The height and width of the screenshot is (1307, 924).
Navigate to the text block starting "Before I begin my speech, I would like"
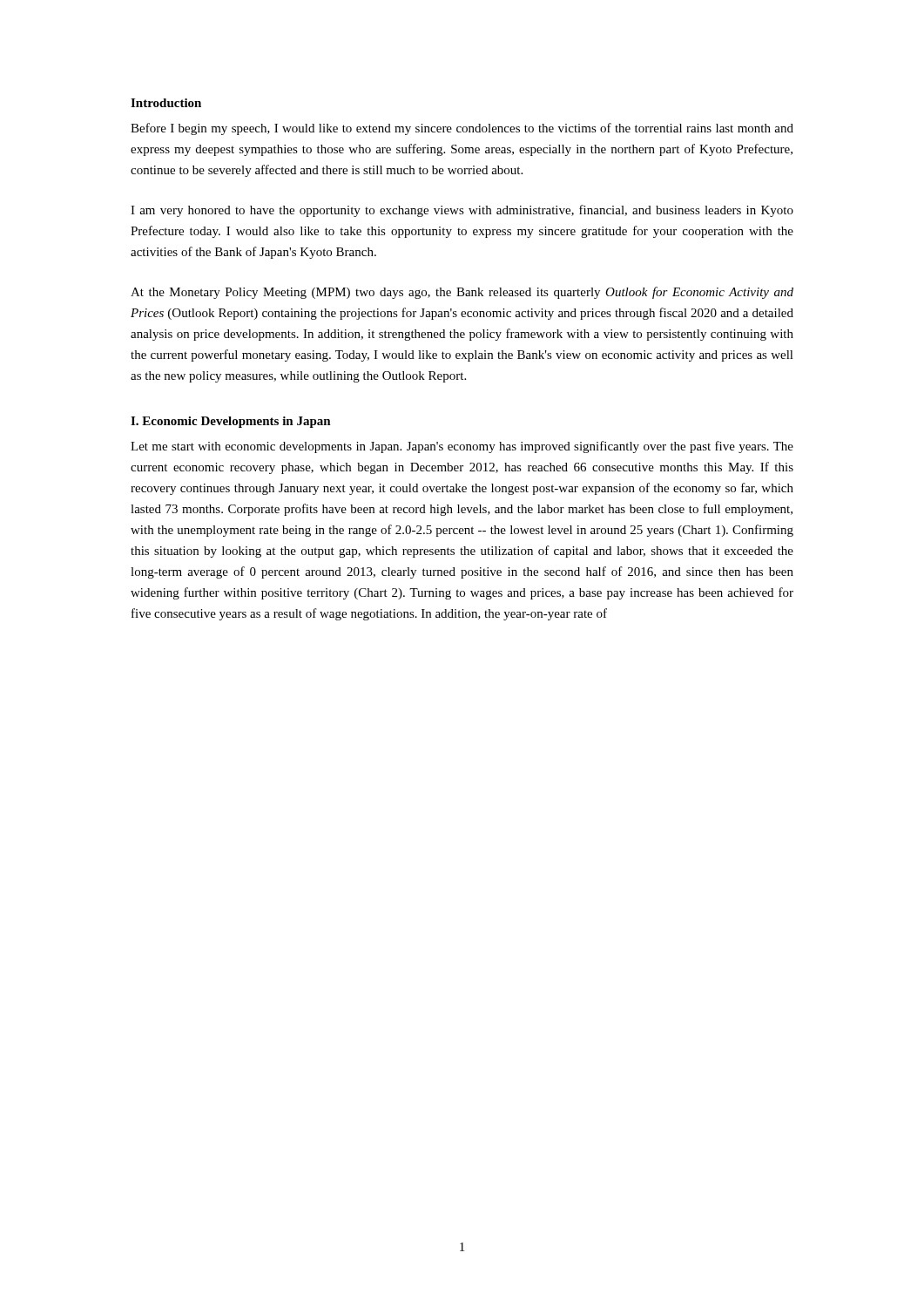click(462, 149)
